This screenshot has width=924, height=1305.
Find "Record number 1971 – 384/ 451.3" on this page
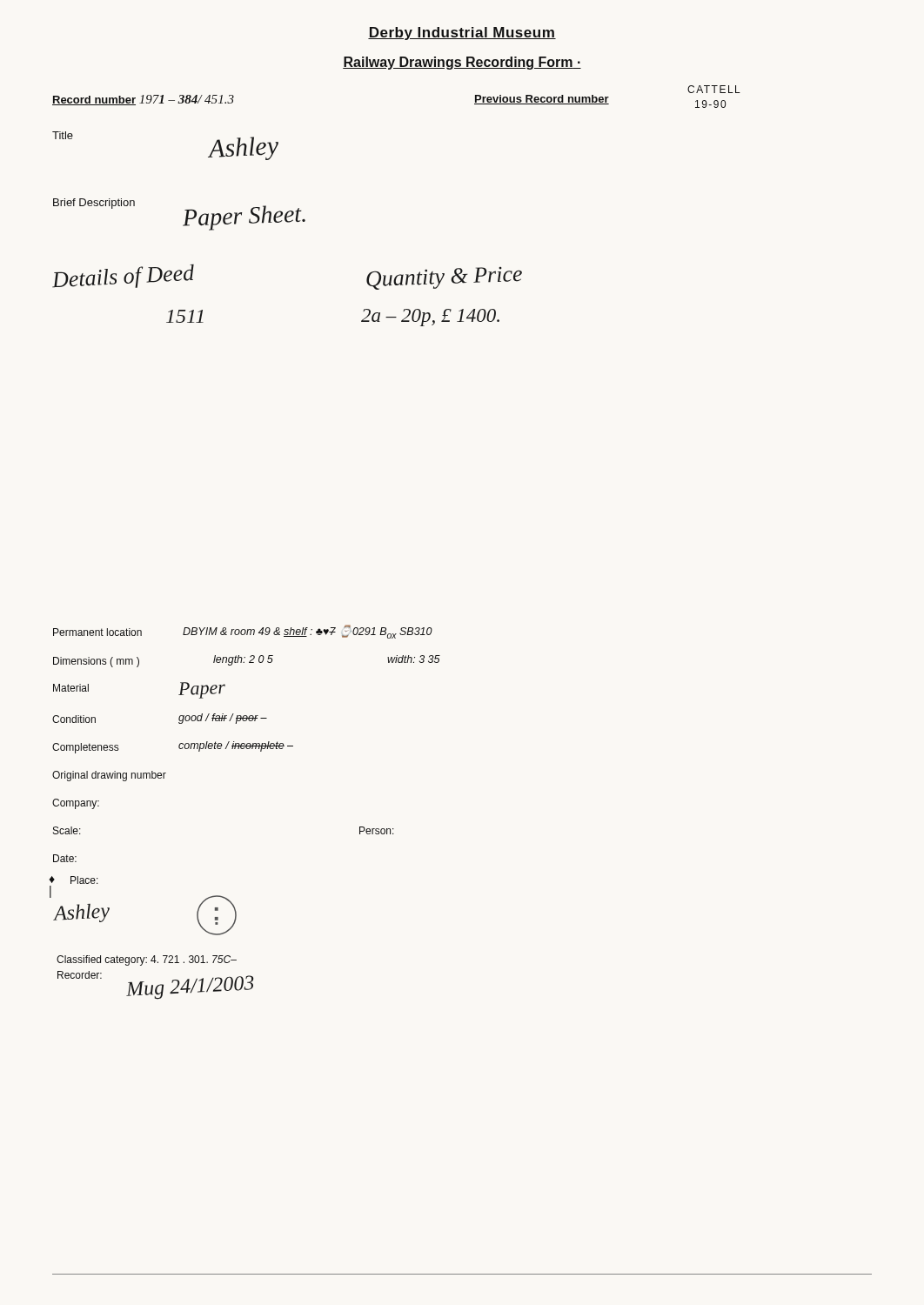[x=143, y=99]
